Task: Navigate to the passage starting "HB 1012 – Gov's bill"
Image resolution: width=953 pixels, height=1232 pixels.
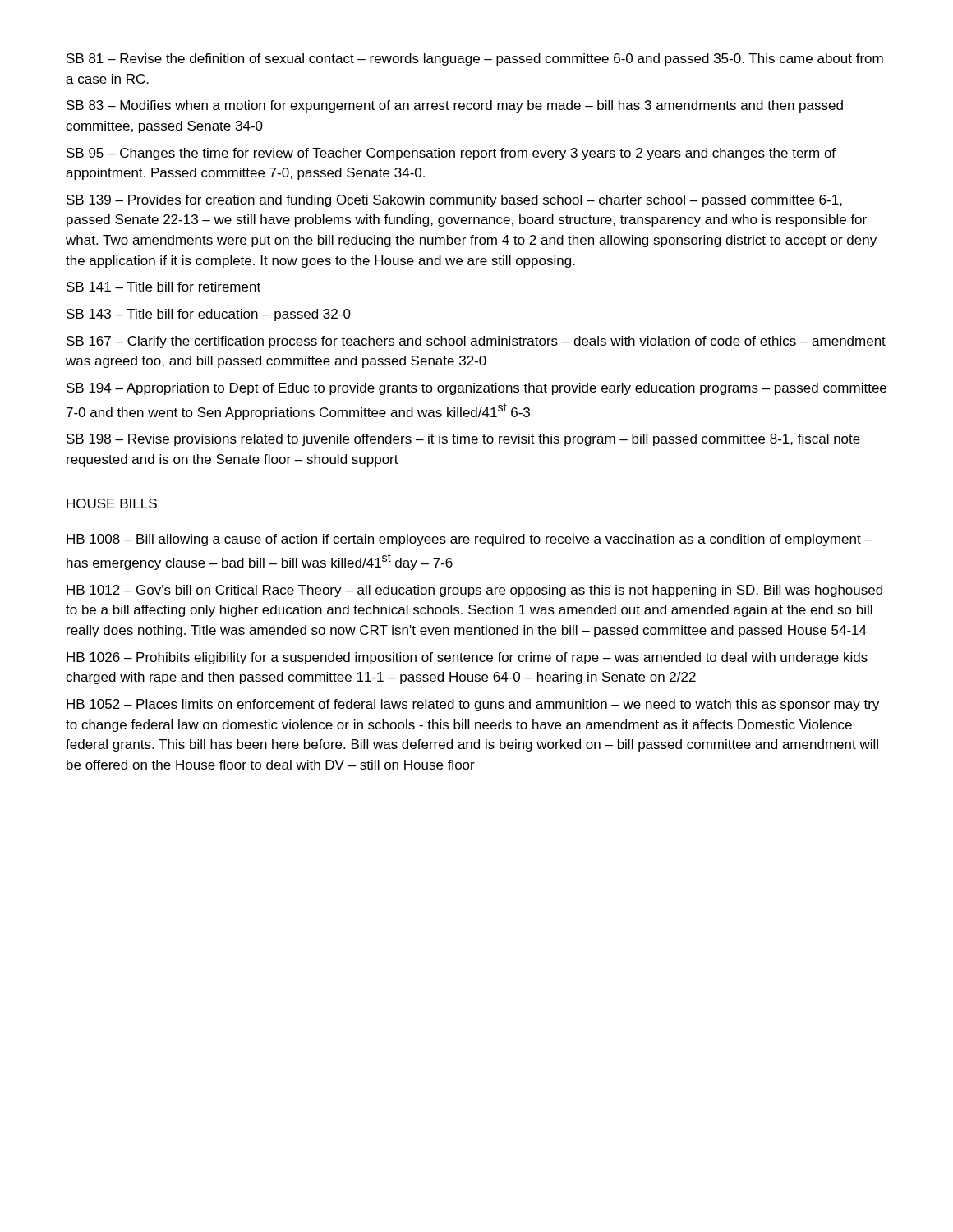Action: [x=475, y=610]
